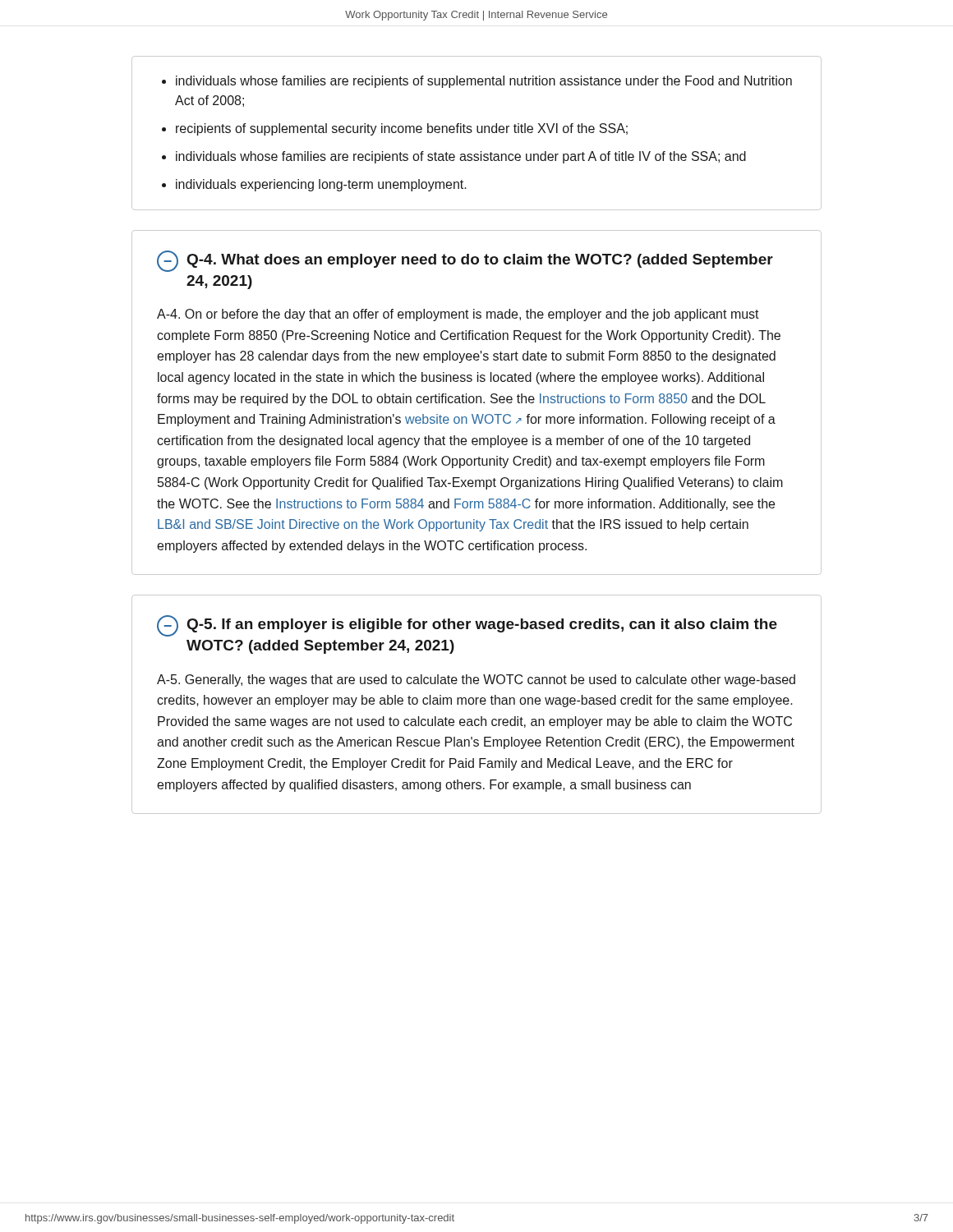Locate the region starting "individuals experiencing long-term"
The width and height of the screenshot is (953, 1232).
321,184
